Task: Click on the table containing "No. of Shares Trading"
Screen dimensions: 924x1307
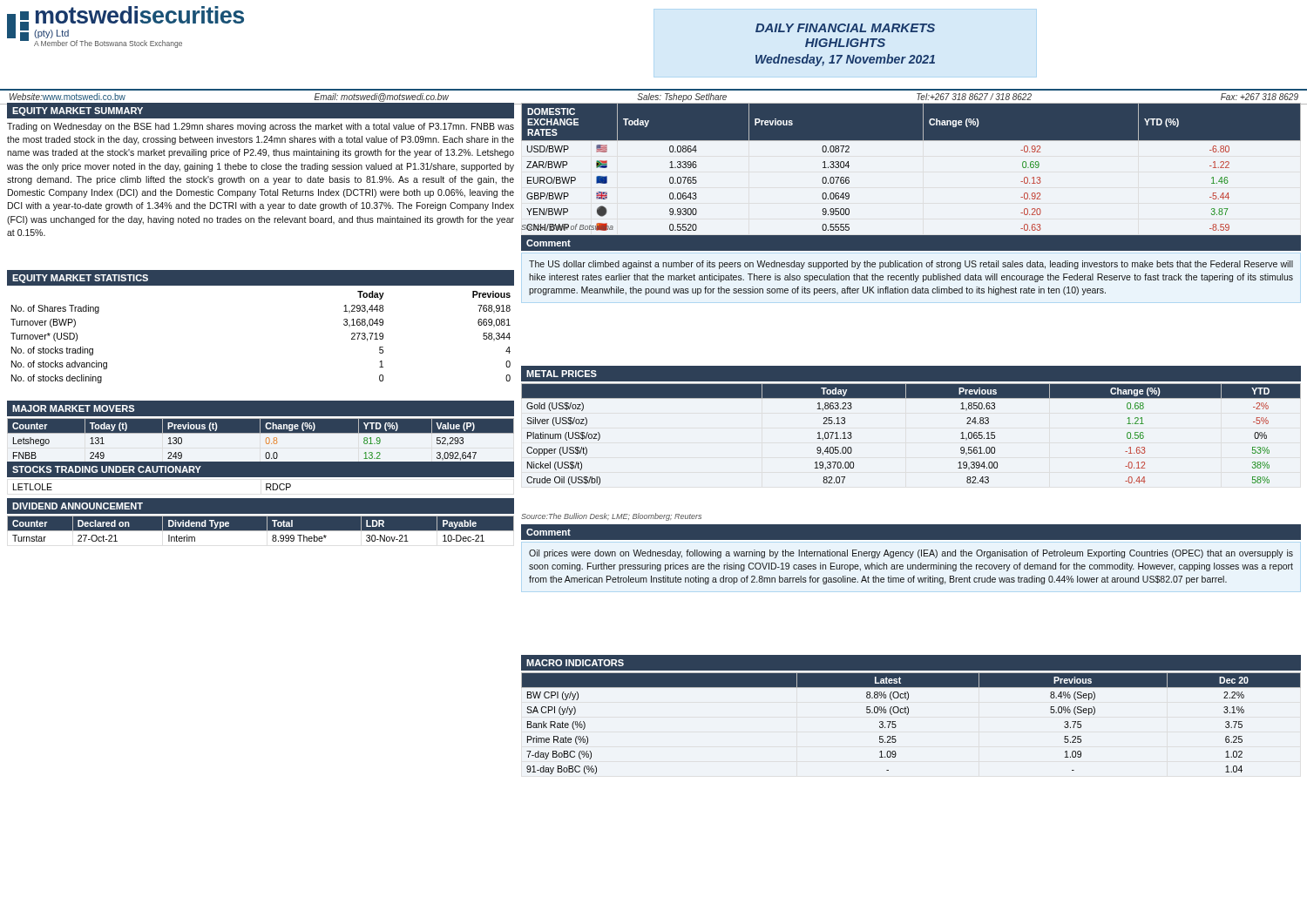Action: click(x=260, y=338)
